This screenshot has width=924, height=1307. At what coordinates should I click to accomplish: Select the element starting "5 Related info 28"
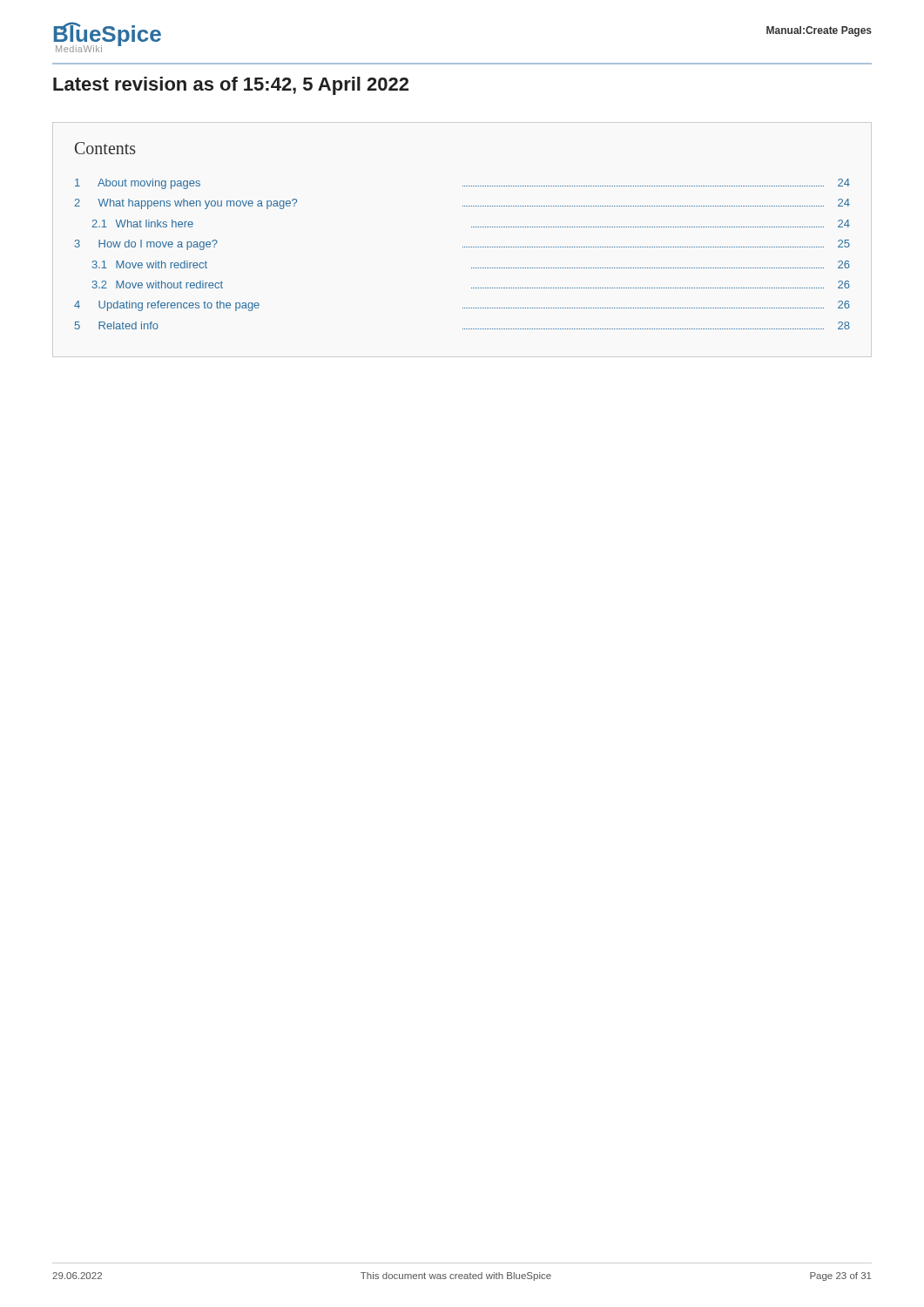click(x=462, y=325)
